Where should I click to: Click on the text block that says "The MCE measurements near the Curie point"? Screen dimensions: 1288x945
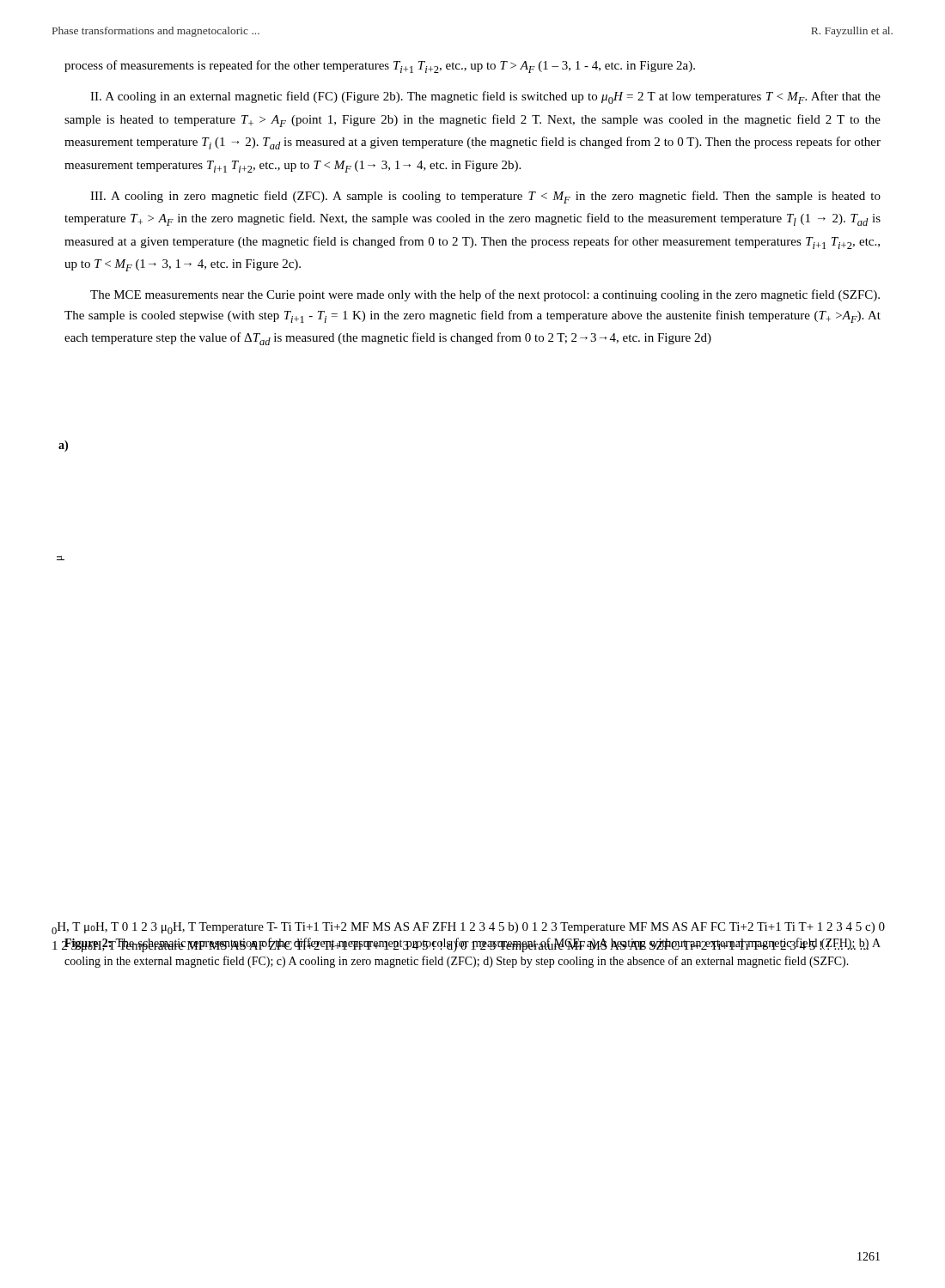point(472,318)
